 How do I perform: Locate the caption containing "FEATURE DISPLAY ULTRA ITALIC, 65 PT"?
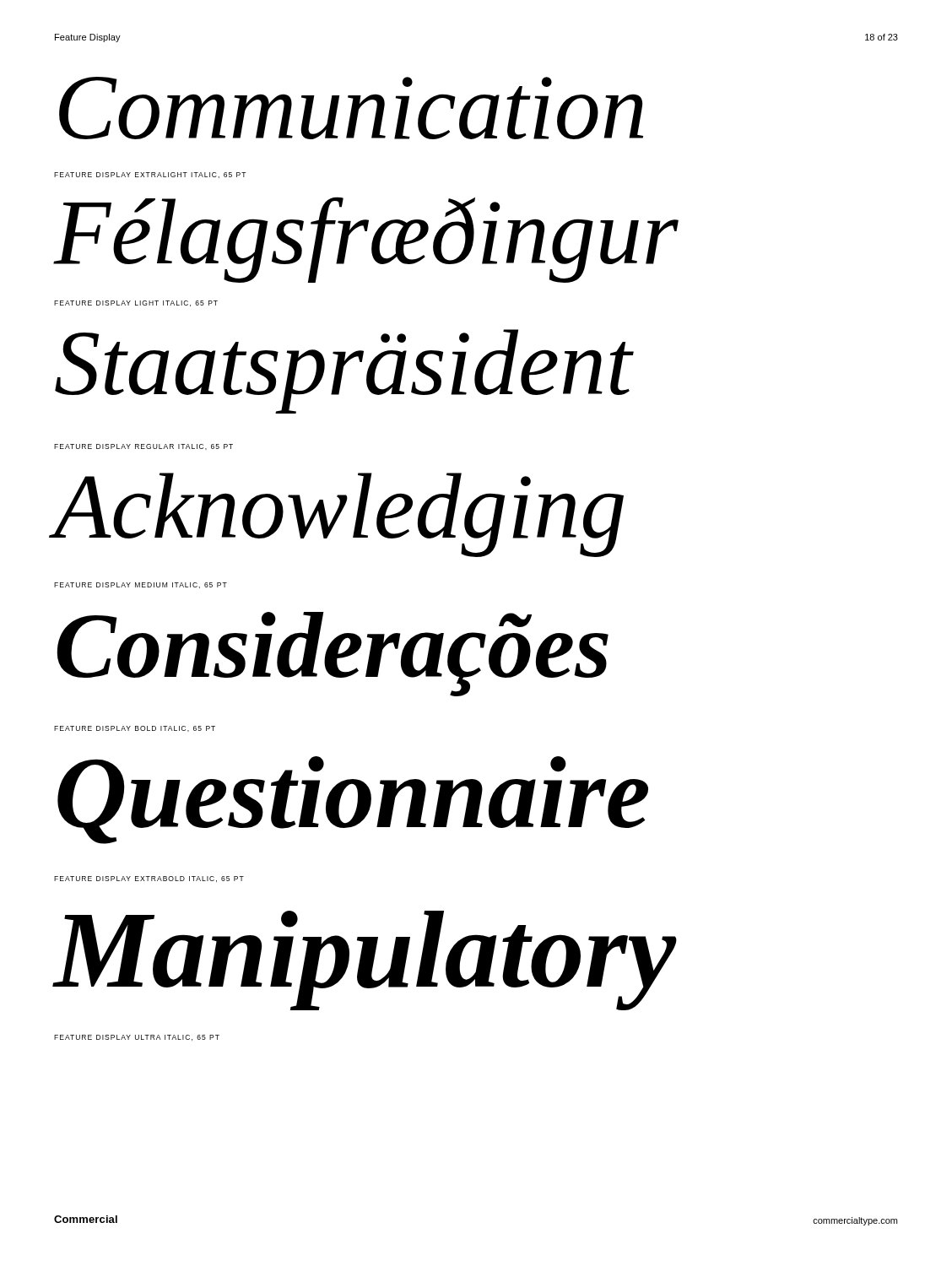137,1037
